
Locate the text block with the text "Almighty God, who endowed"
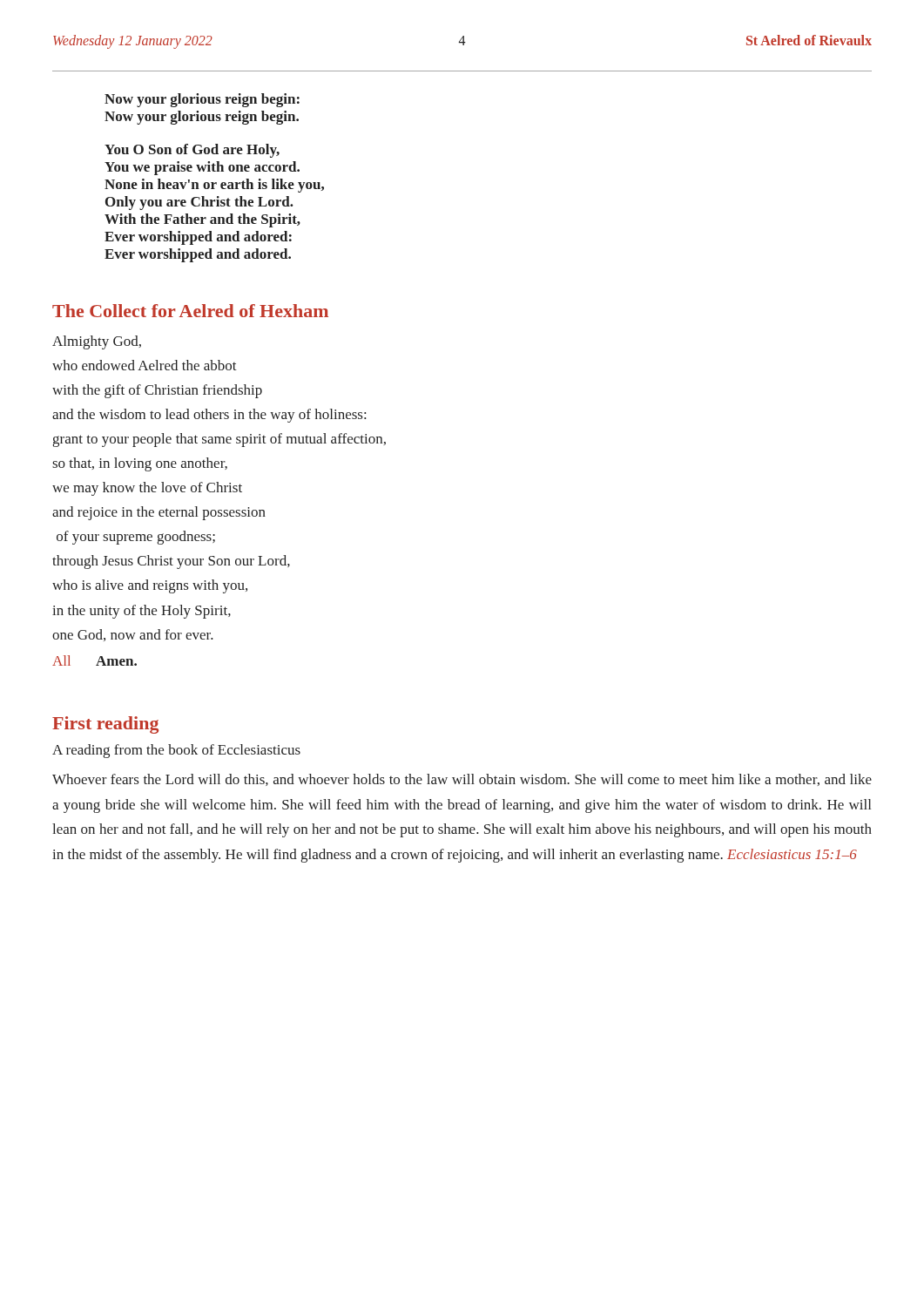[x=219, y=503]
